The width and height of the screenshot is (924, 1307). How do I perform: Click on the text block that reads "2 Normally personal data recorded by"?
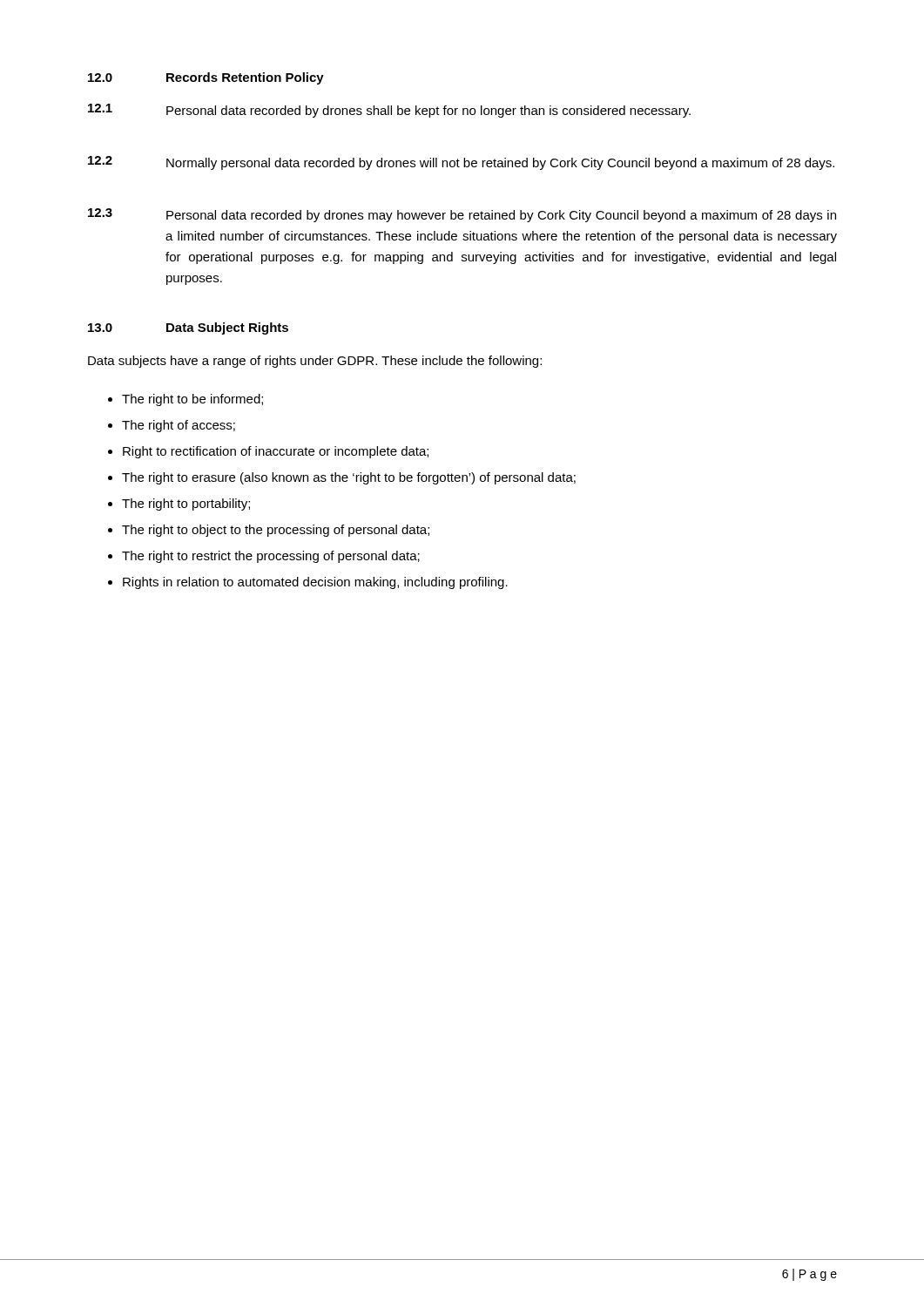tap(462, 163)
